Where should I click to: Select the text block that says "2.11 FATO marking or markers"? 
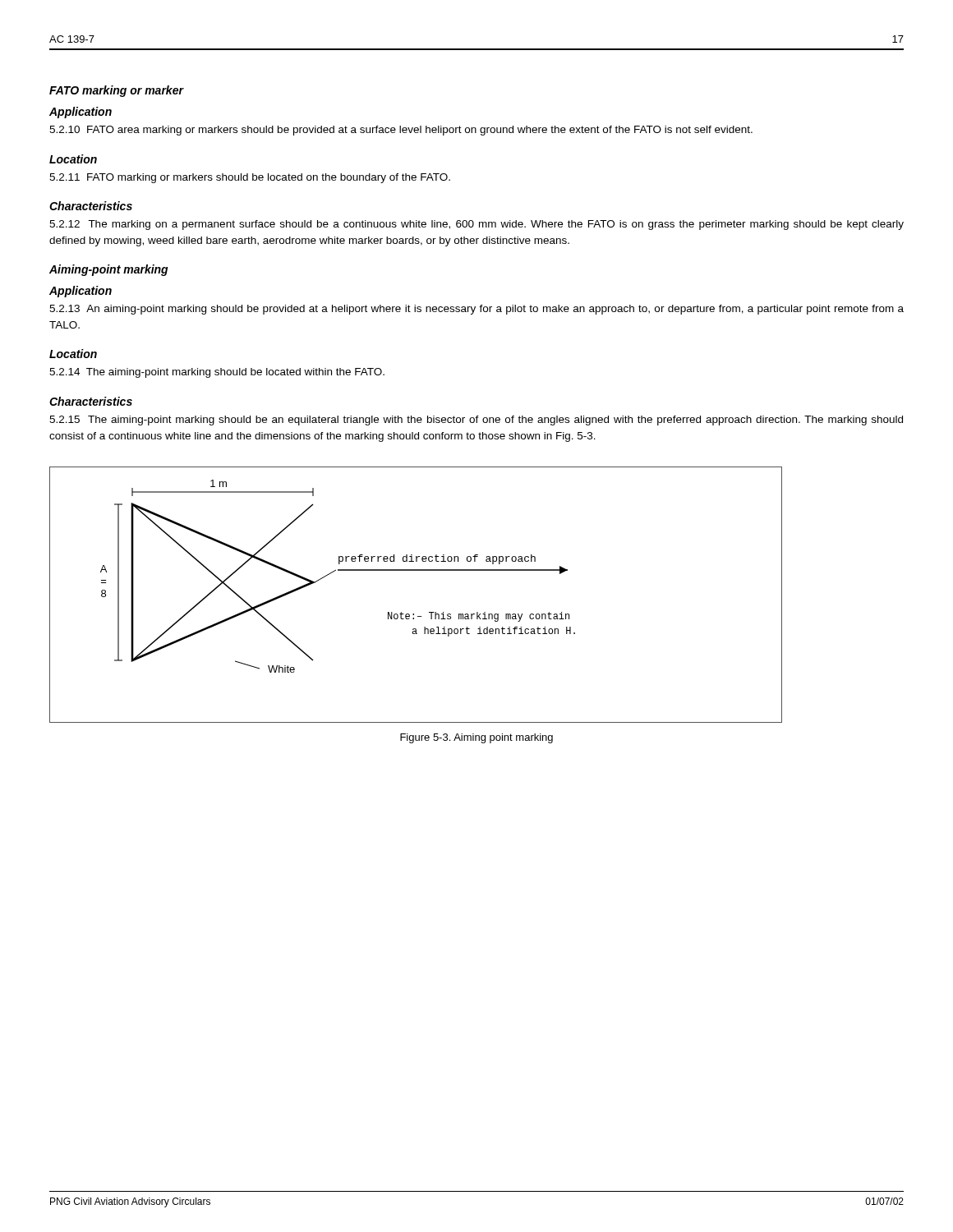pos(250,177)
